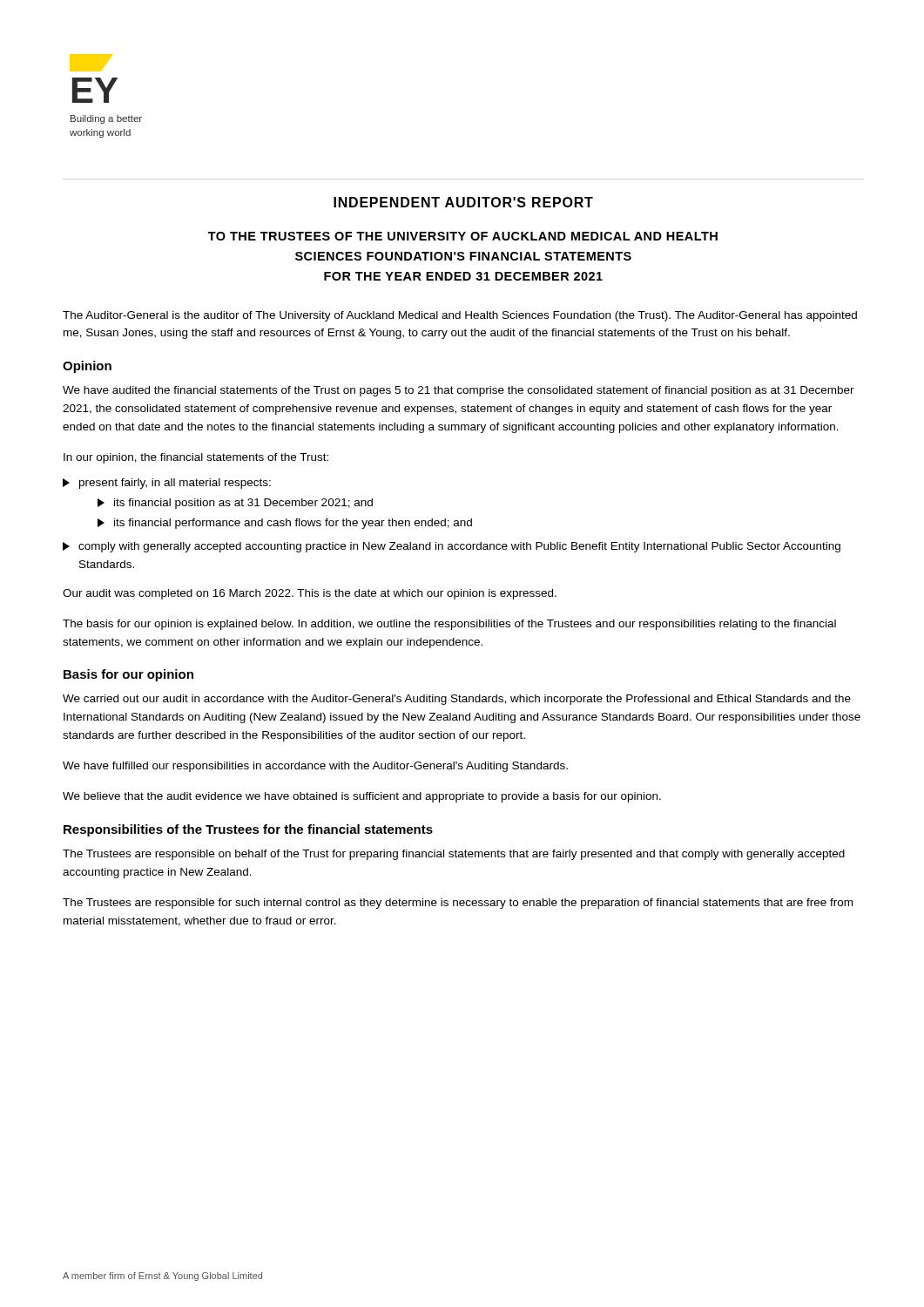Locate the text block that says "We carried out our audit in"
This screenshot has width=924, height=1307.
click(x=462, y=717)
